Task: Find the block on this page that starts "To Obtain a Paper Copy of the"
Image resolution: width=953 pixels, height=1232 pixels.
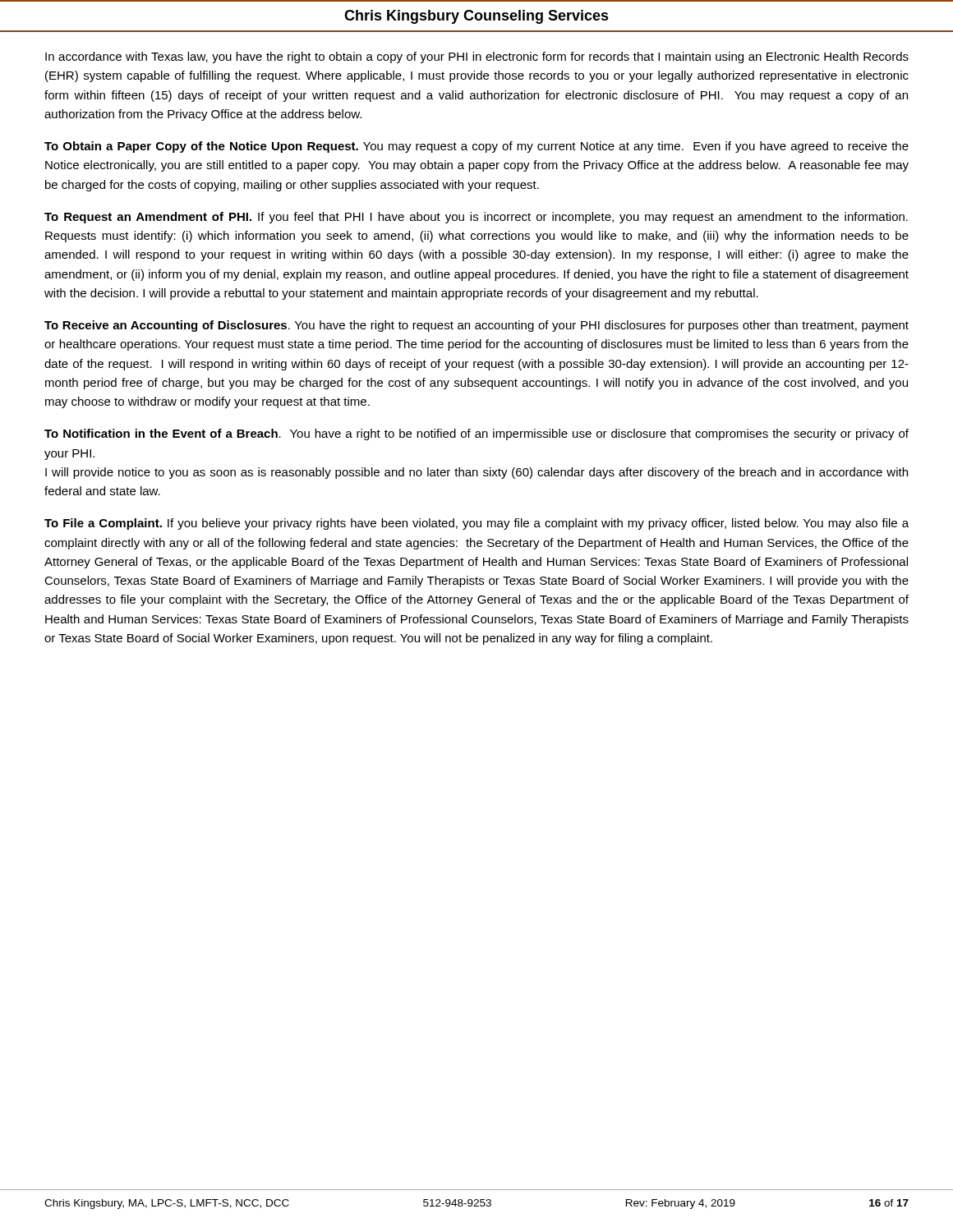Action: (476, 165)
